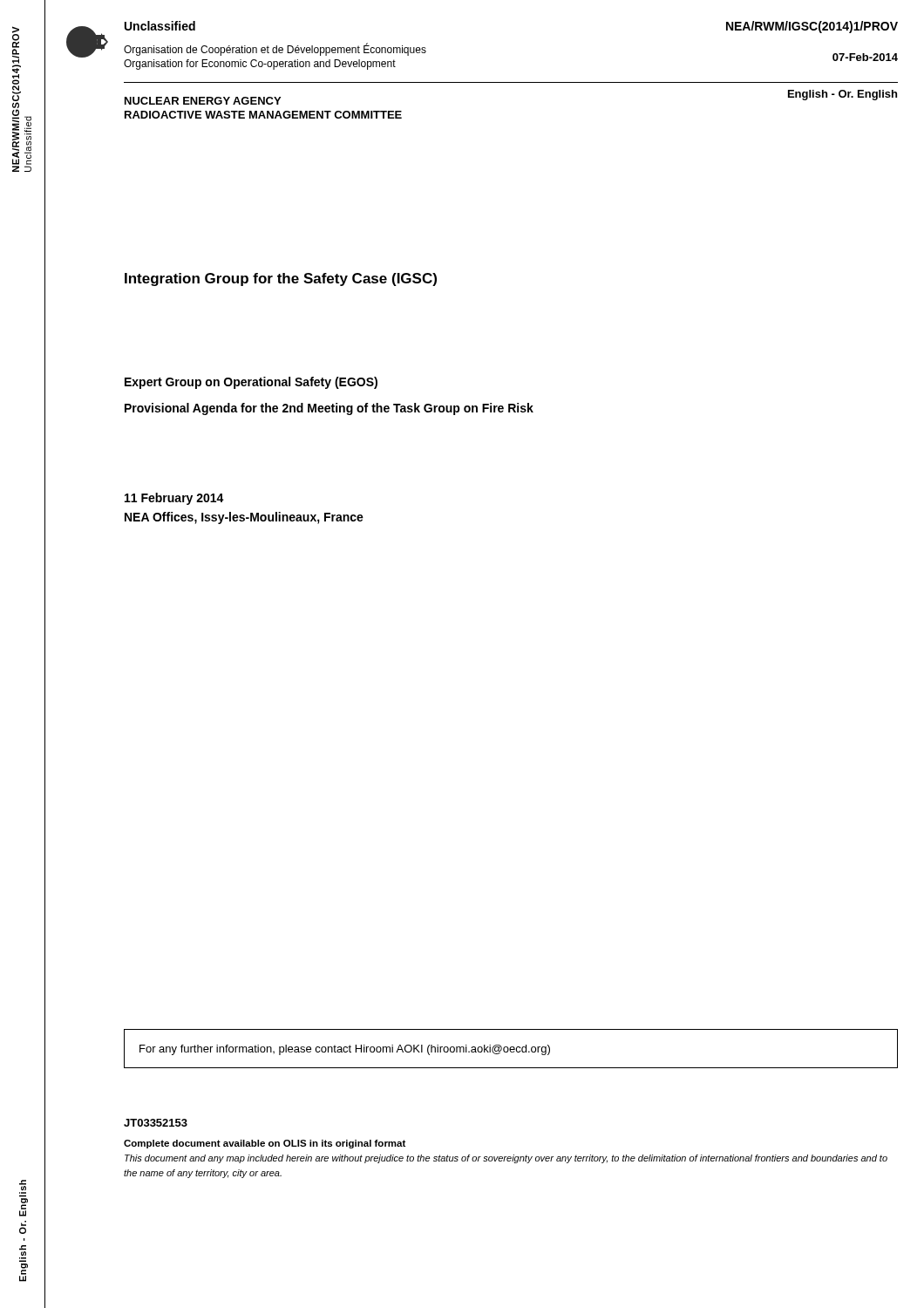The width and height of the screenshot is (924, 1308).
Task: Find the text that reads "NUCLEAR ENERGY AGENCY"
Action: tap(202, 101)
